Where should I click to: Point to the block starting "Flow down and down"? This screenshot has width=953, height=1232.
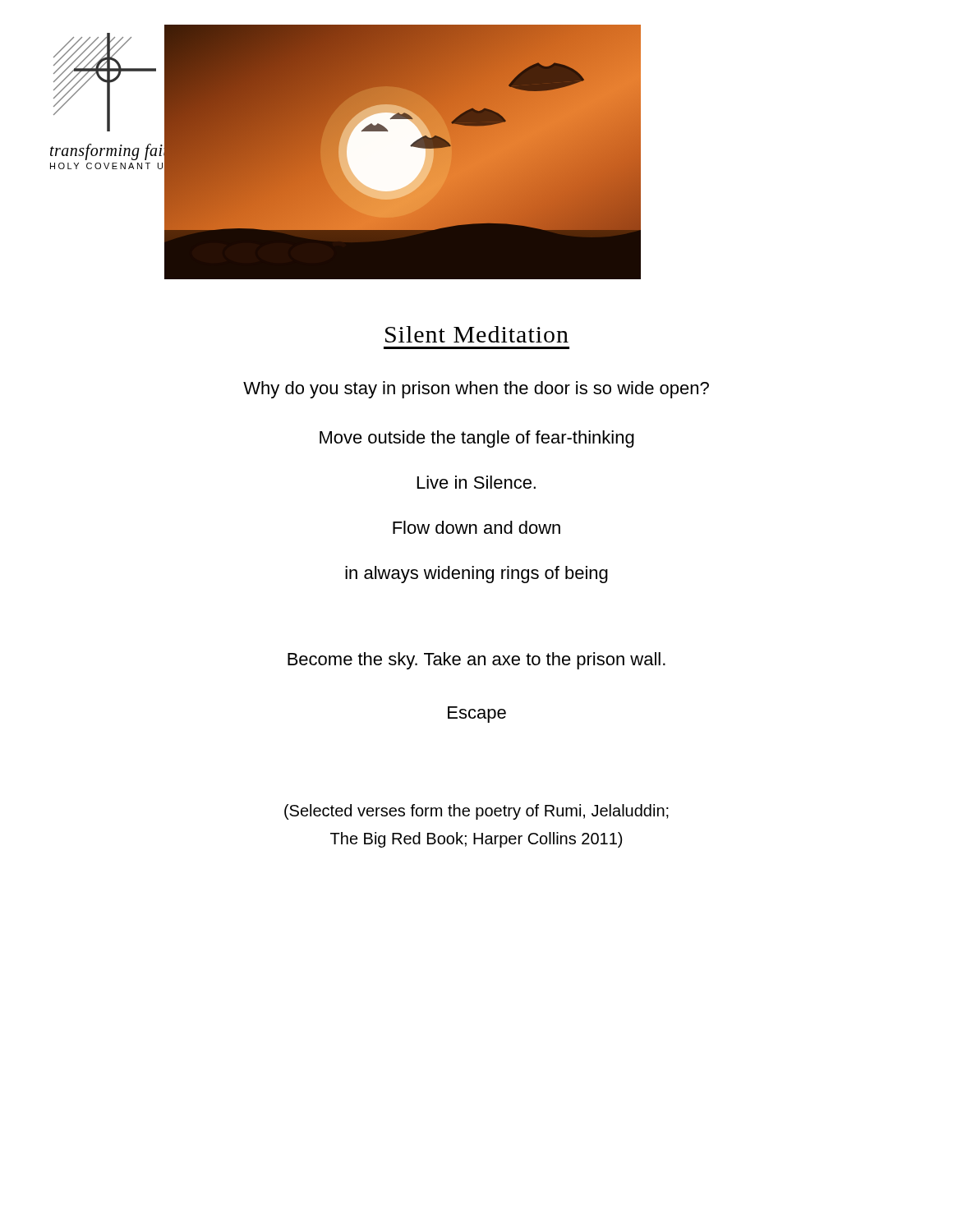(x=476, y=528)
